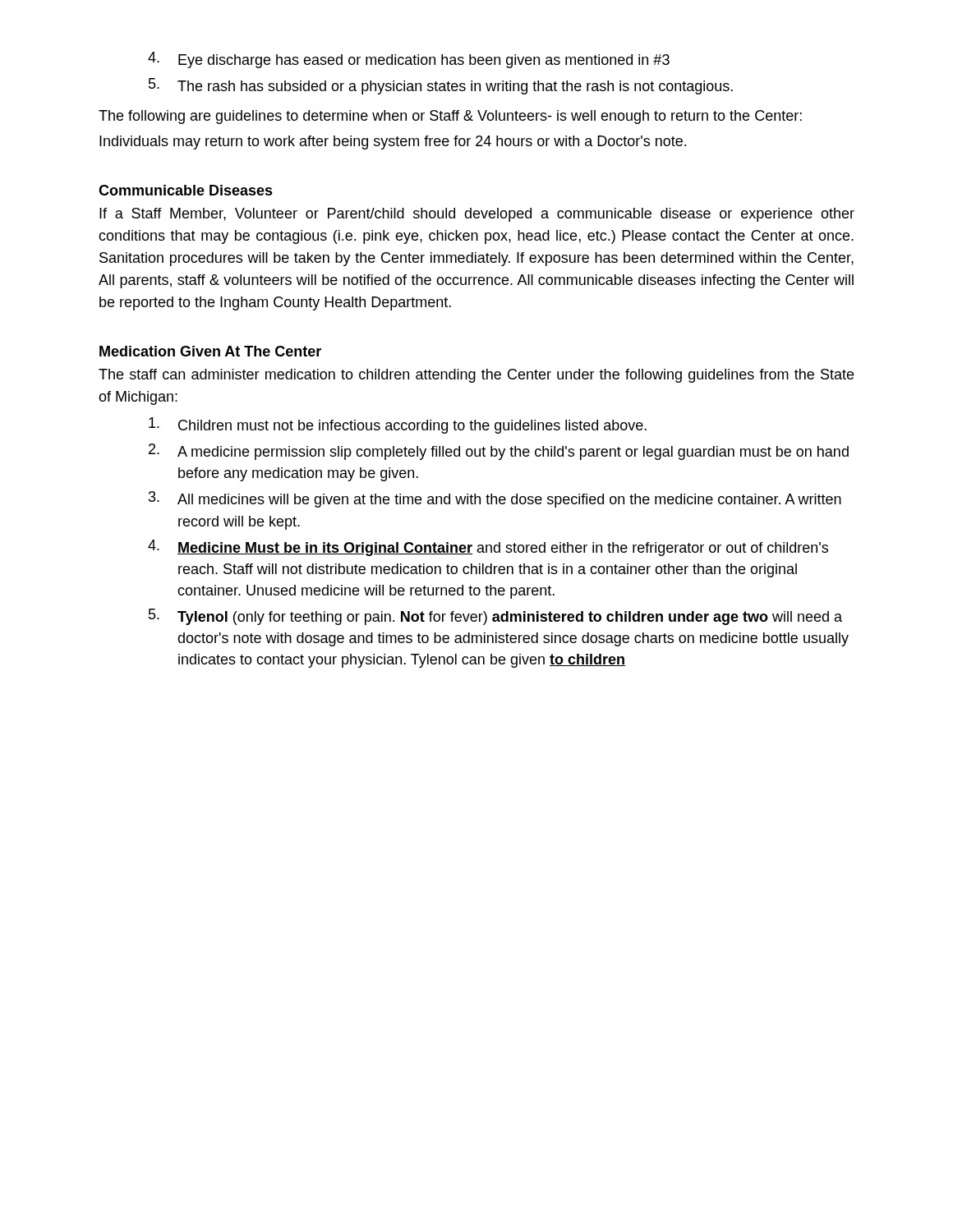Viewport: 953px width, 1232px height.
Task: Point to the block starting "If a Staff Member, Volunteer"
Action: point(476,258)
